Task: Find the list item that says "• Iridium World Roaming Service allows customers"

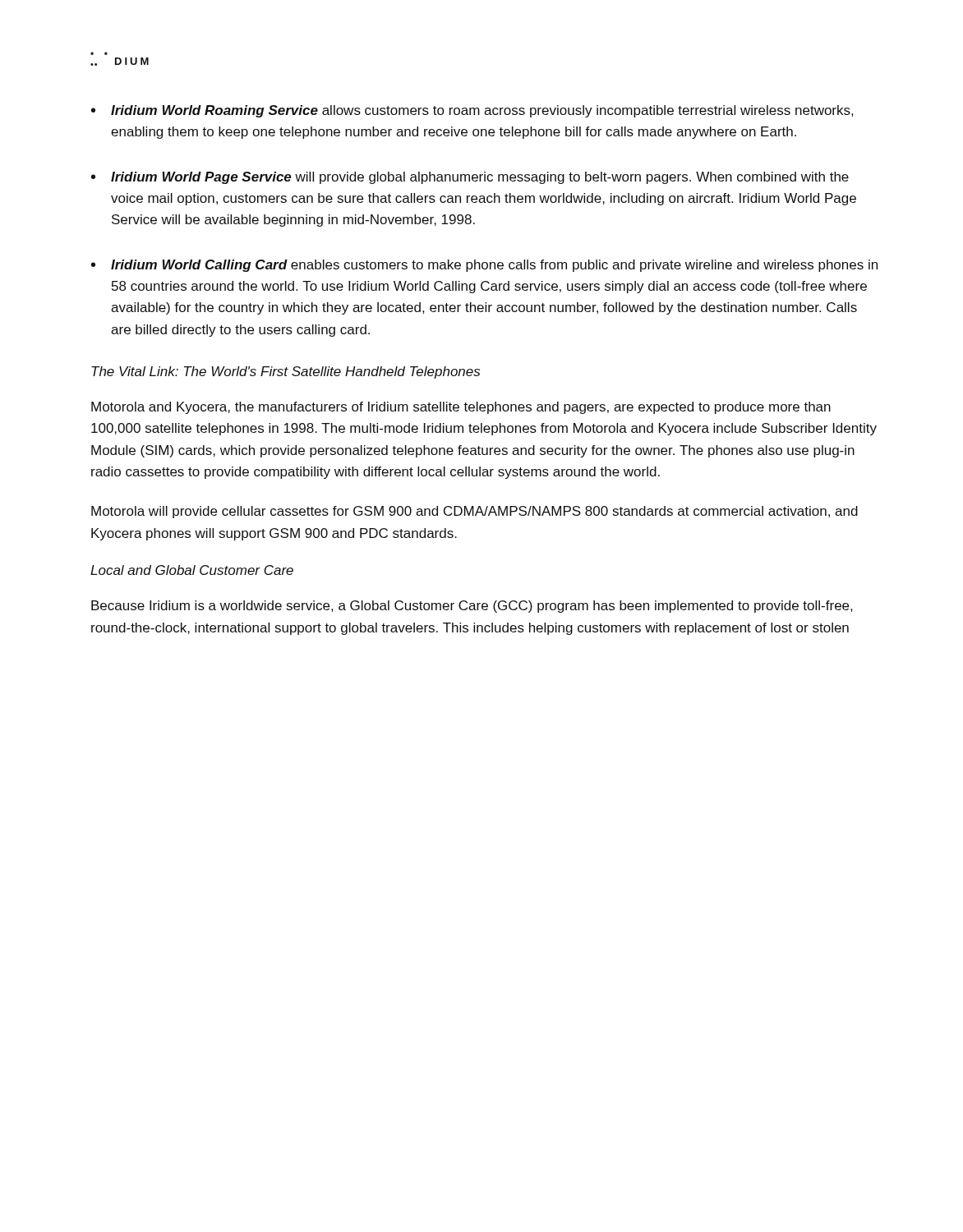Action: click(x=486, y=122)
